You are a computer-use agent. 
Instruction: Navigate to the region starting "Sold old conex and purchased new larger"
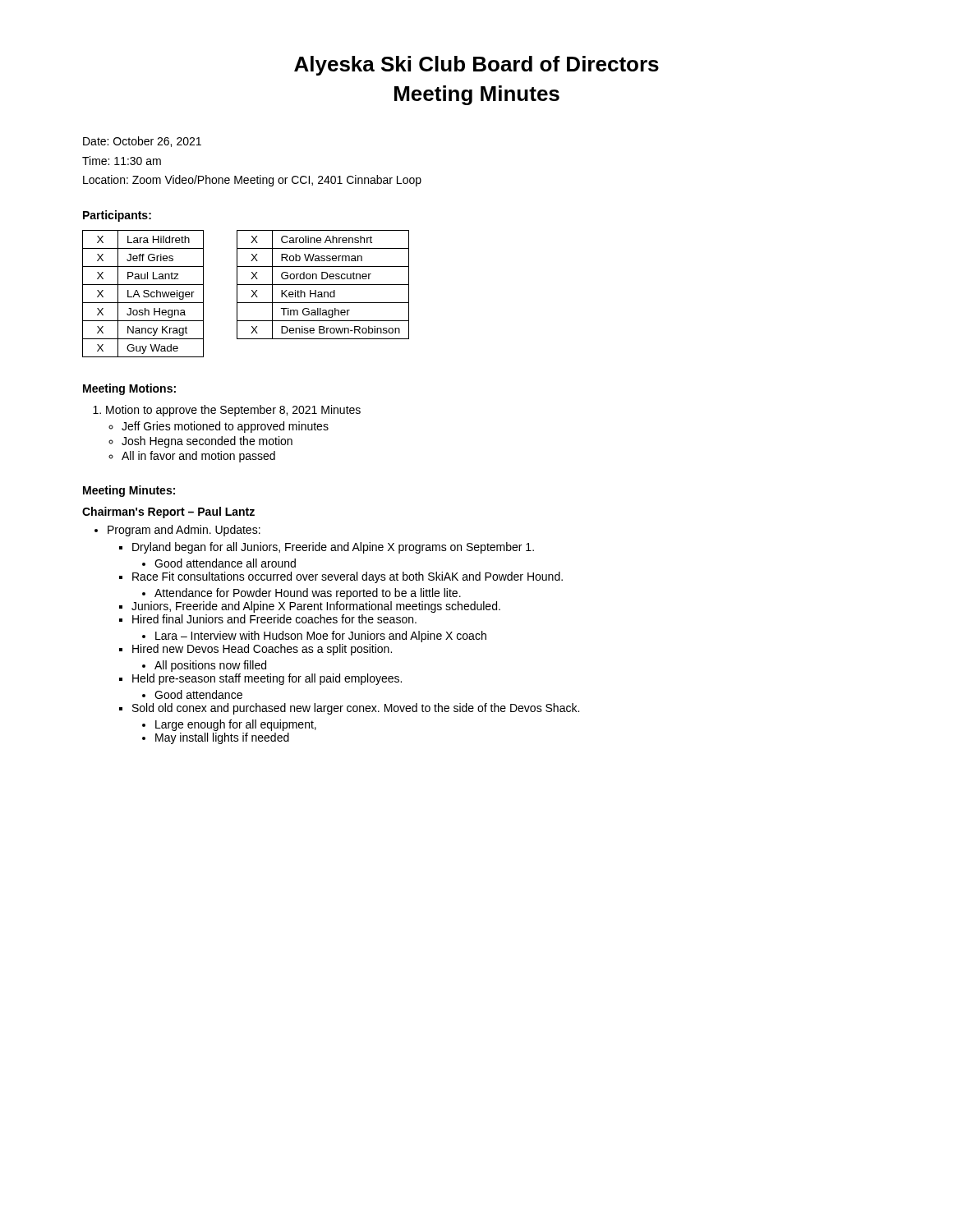tap(501, 723)
